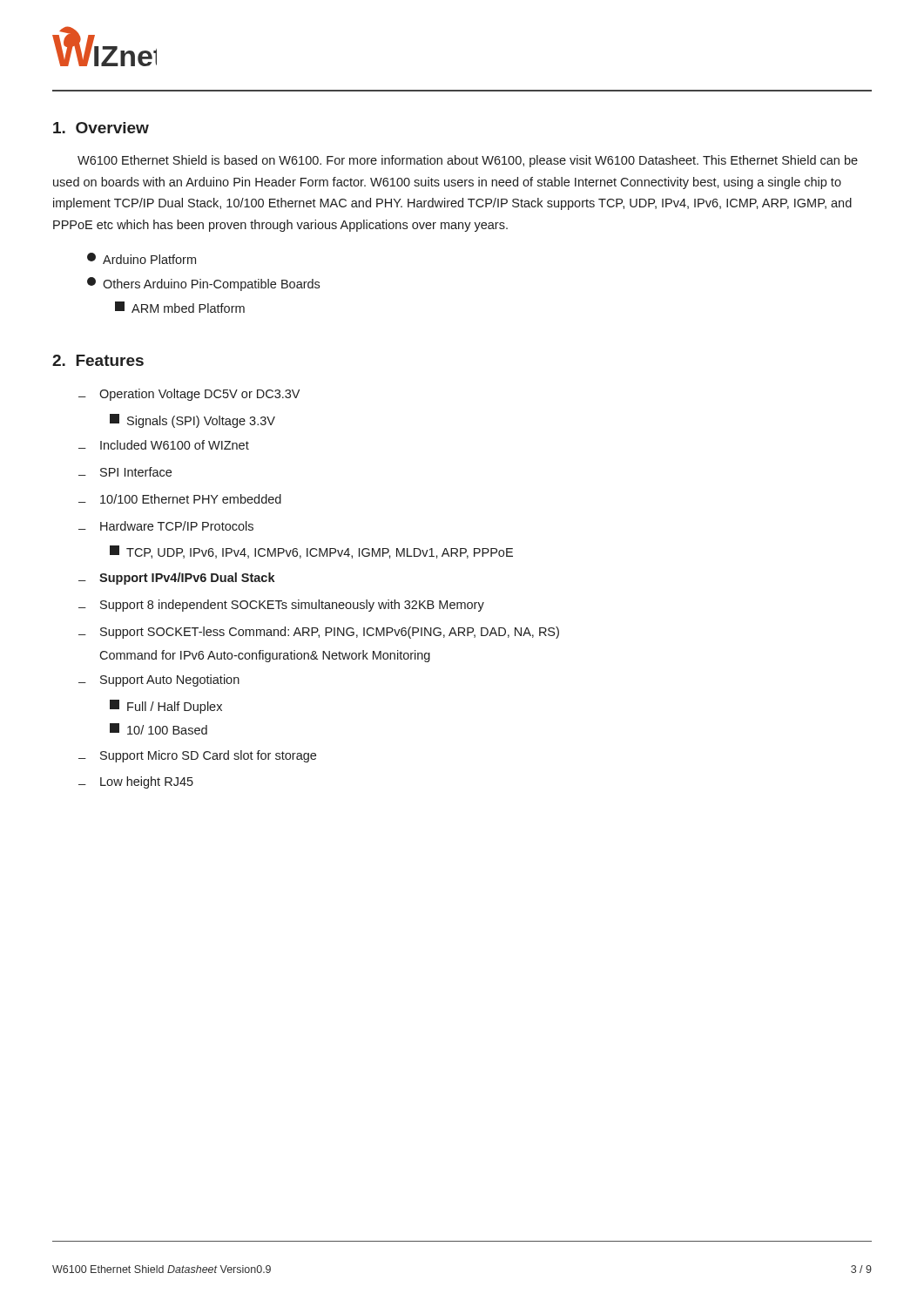Find the list item that reads "– Support Micro"

coord(198,756)
